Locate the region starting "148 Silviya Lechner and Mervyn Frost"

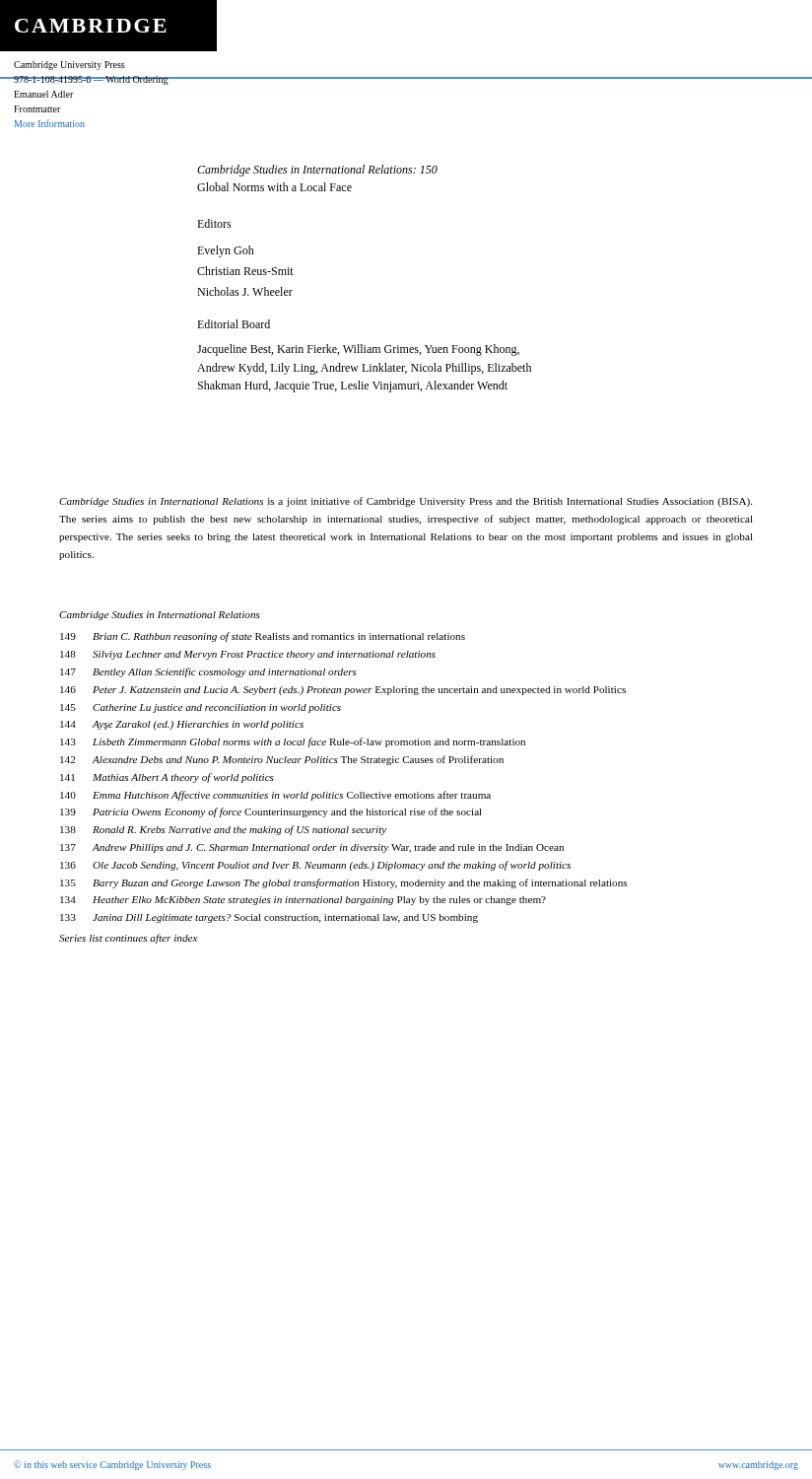tap(406, 654)
